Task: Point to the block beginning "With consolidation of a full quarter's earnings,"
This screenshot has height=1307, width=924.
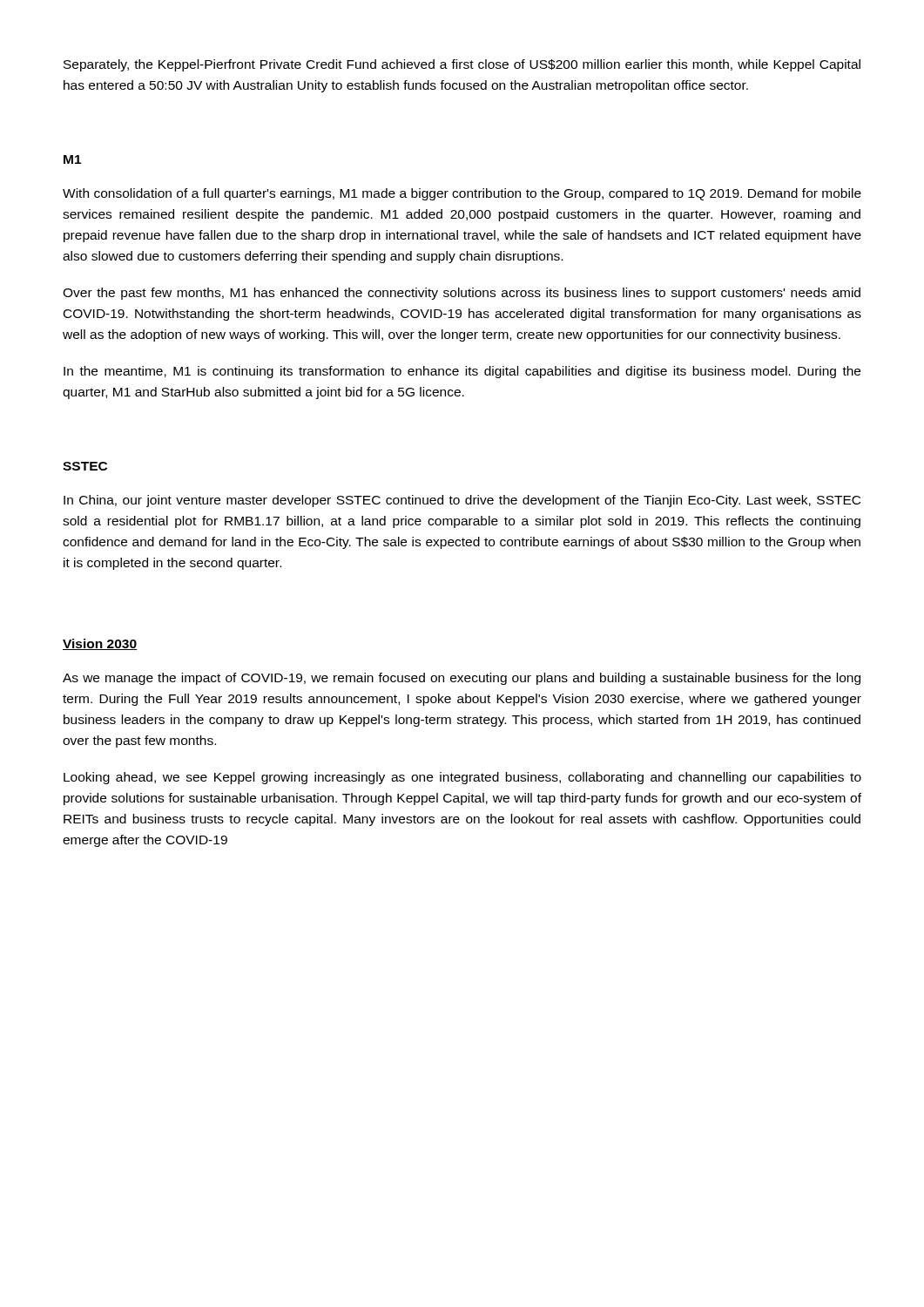Action: tap(462, 224)
